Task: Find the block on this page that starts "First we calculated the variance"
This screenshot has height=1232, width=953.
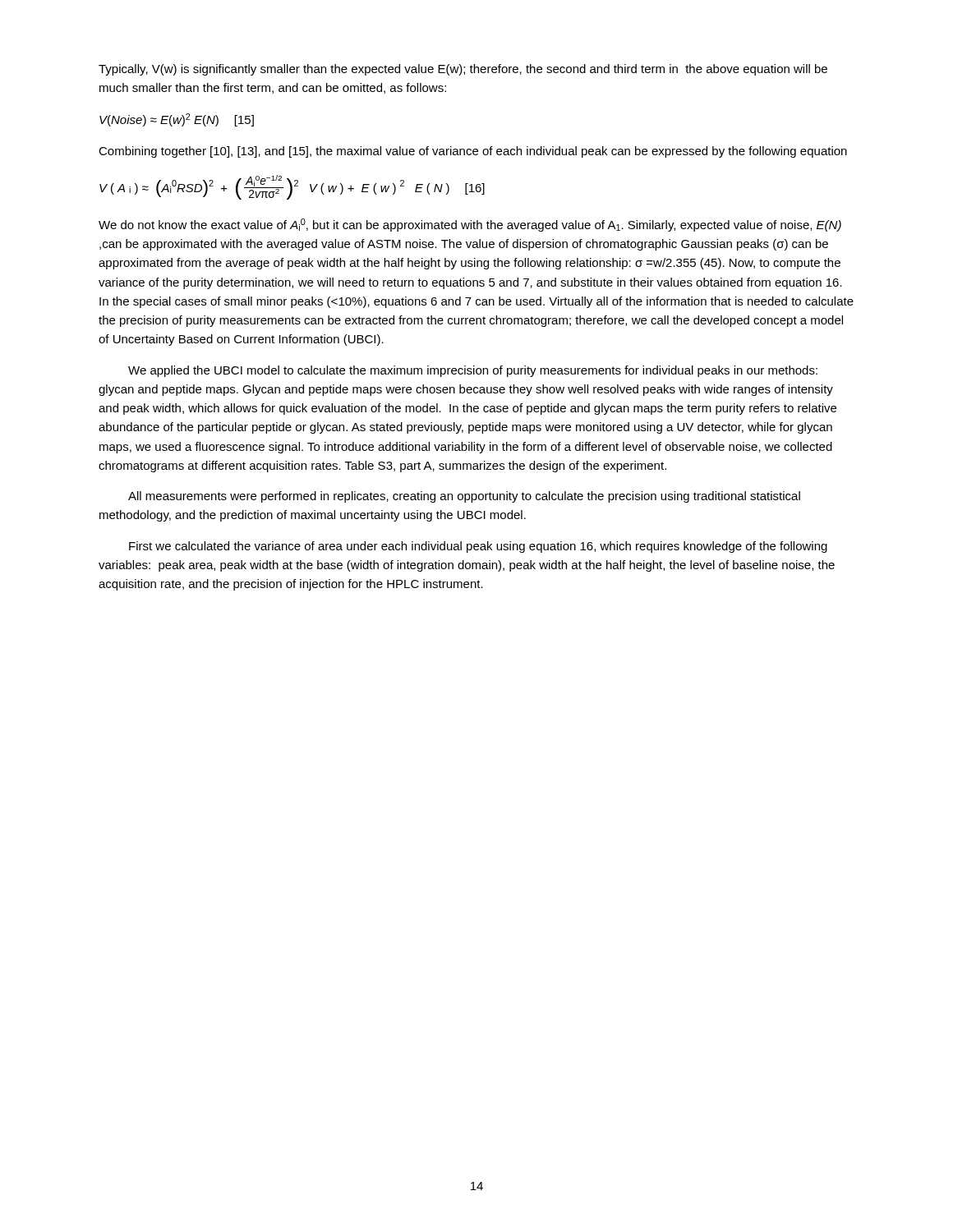Action: coord(467,564)
